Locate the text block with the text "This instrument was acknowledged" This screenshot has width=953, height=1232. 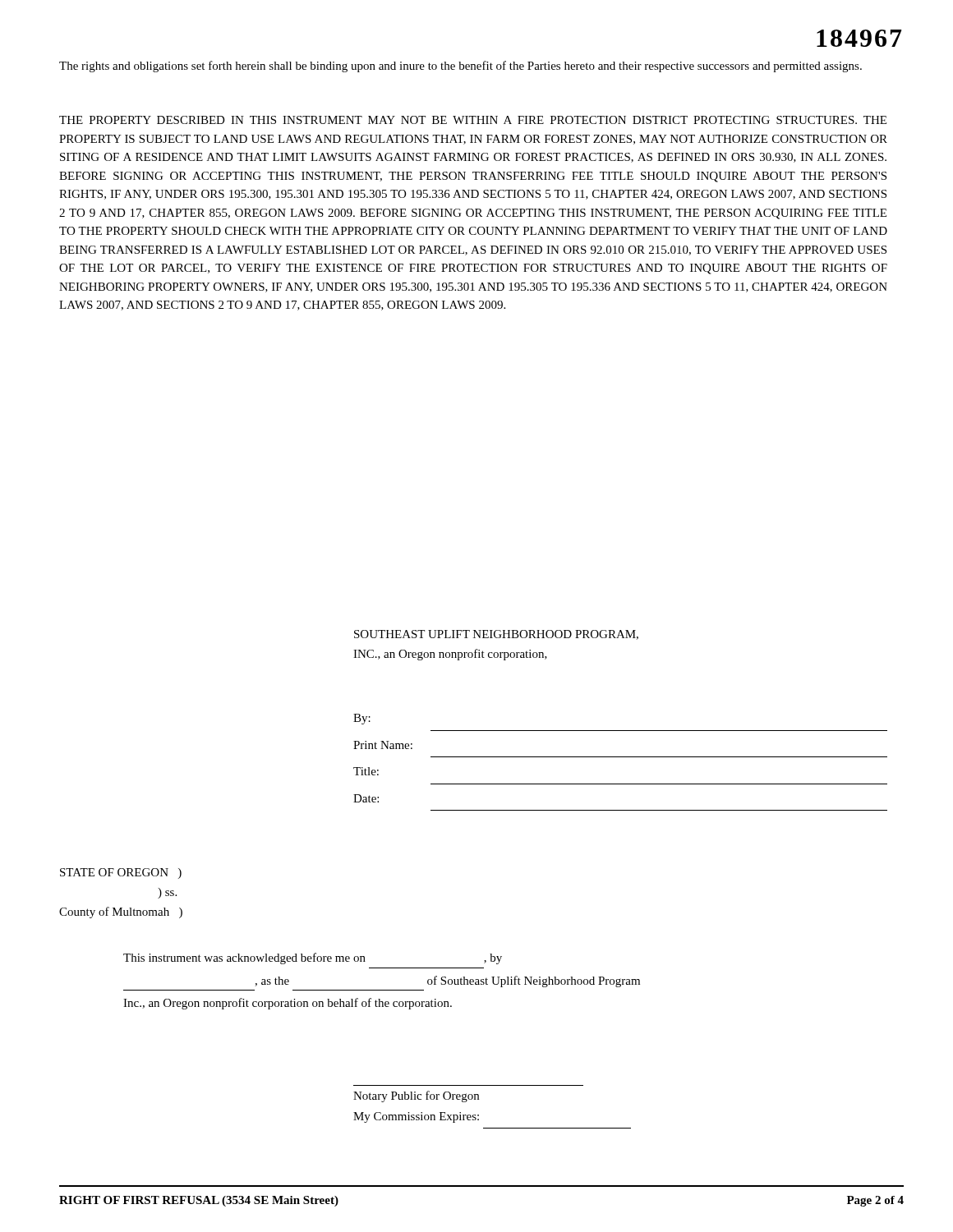505,980
